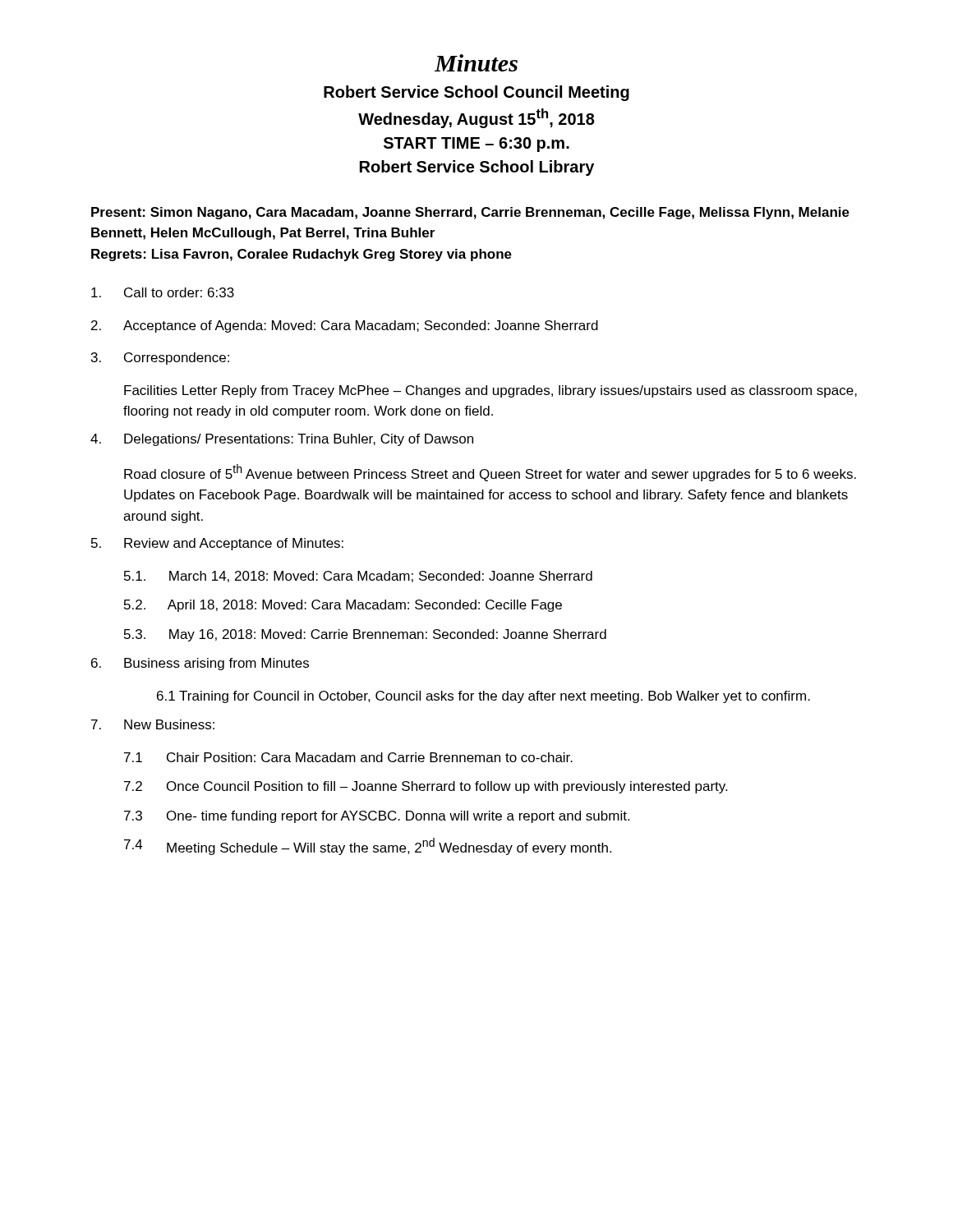Screen dimensions: 1232x953
Task: Select the text block starting "2. Acceptance of Agenda: Moved: Cara Macadam;"
Action: (x=476, y=326)
